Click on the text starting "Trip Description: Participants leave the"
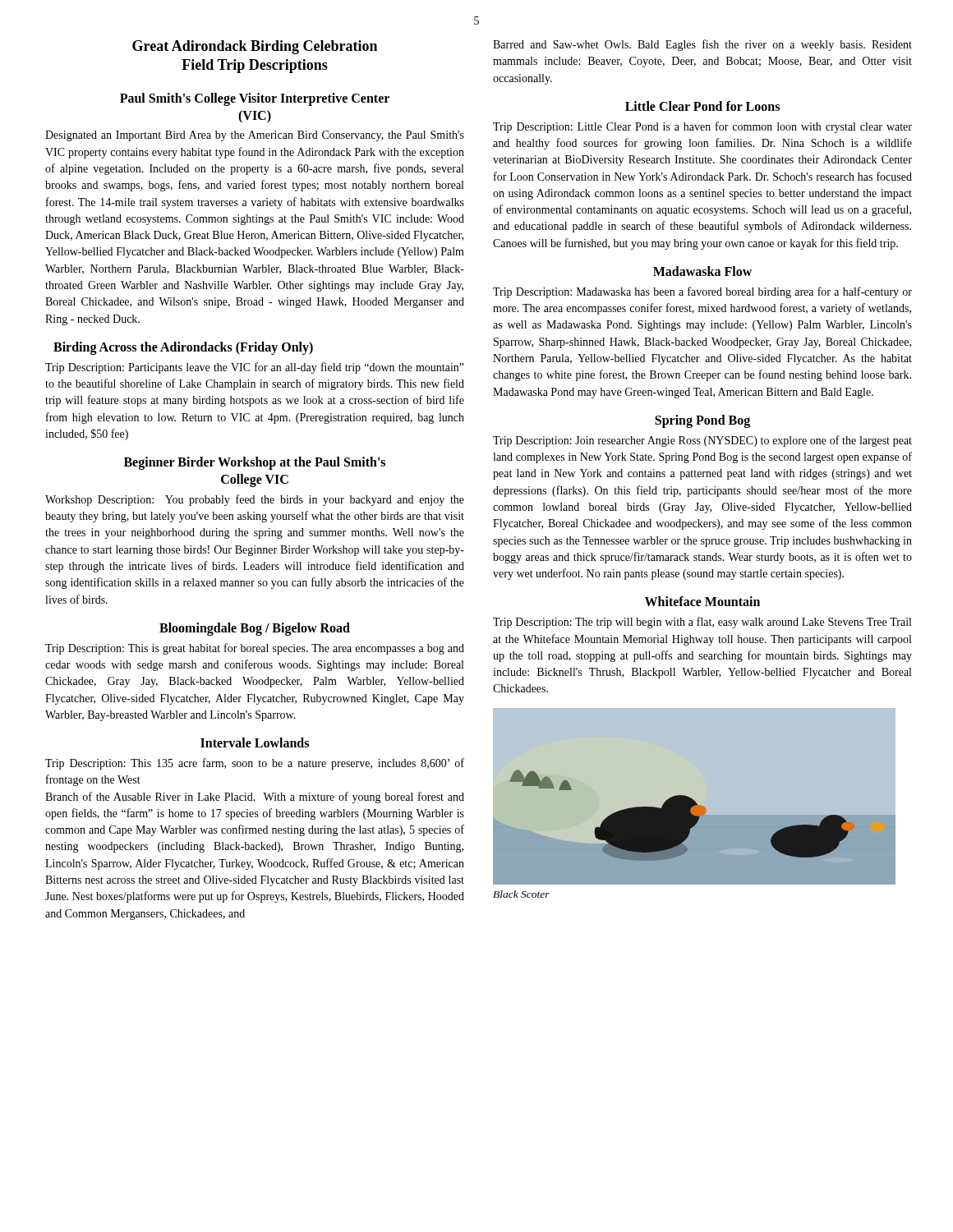Viewport: 953px width, 1232px height. [x=255, y=401]
